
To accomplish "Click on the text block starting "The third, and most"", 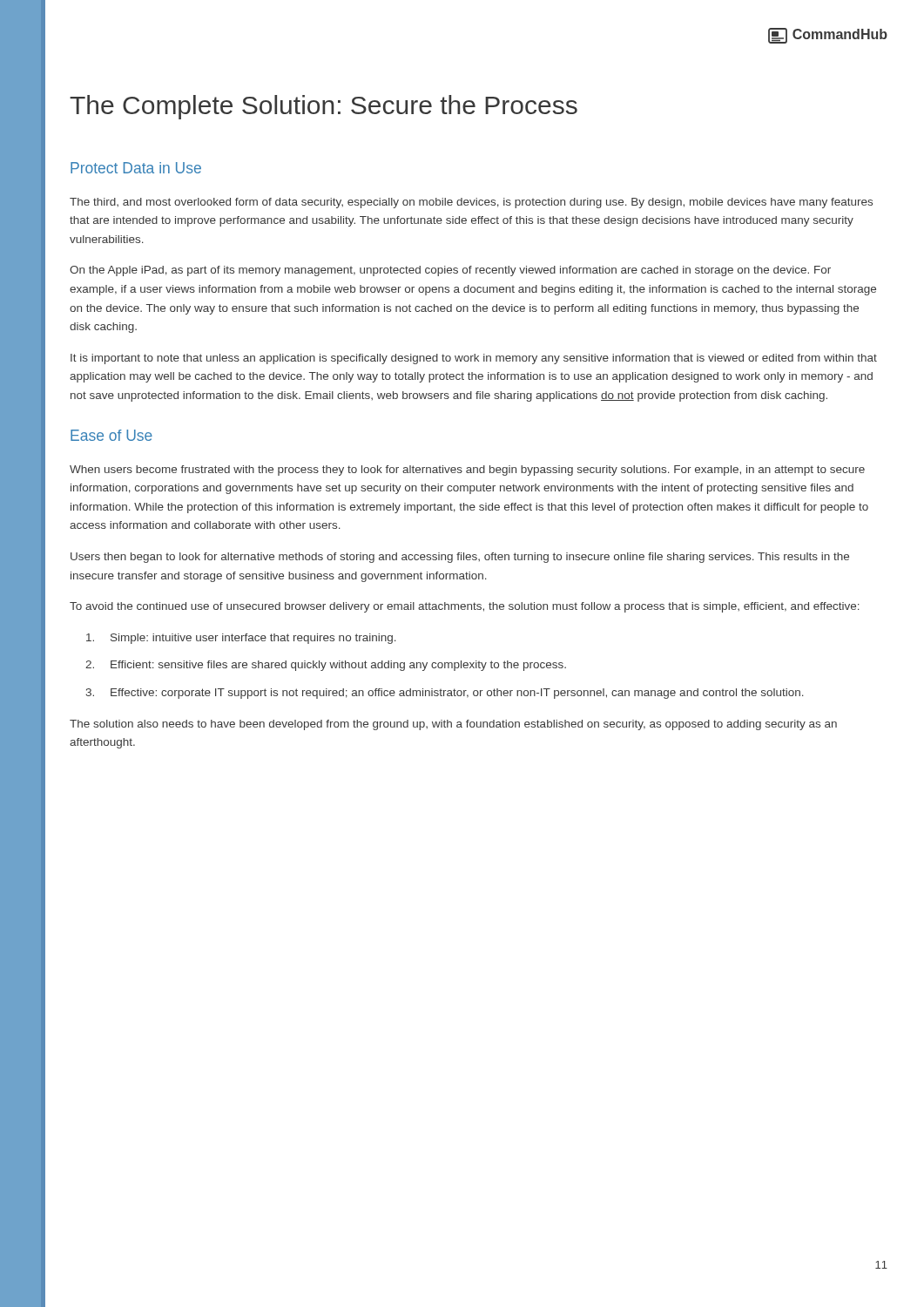I will coord(471,220).
